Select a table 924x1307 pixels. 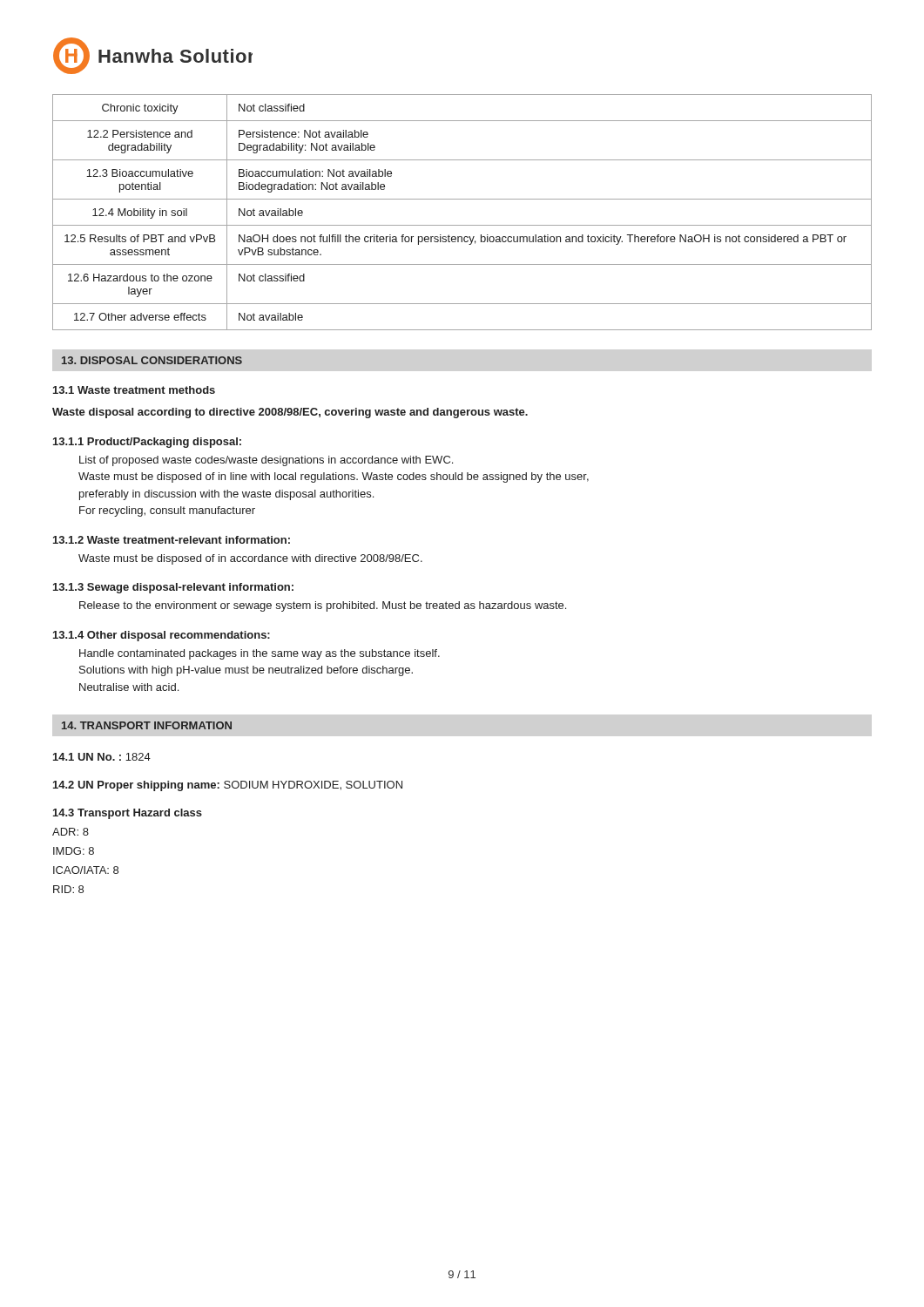[x=462, y=212]
